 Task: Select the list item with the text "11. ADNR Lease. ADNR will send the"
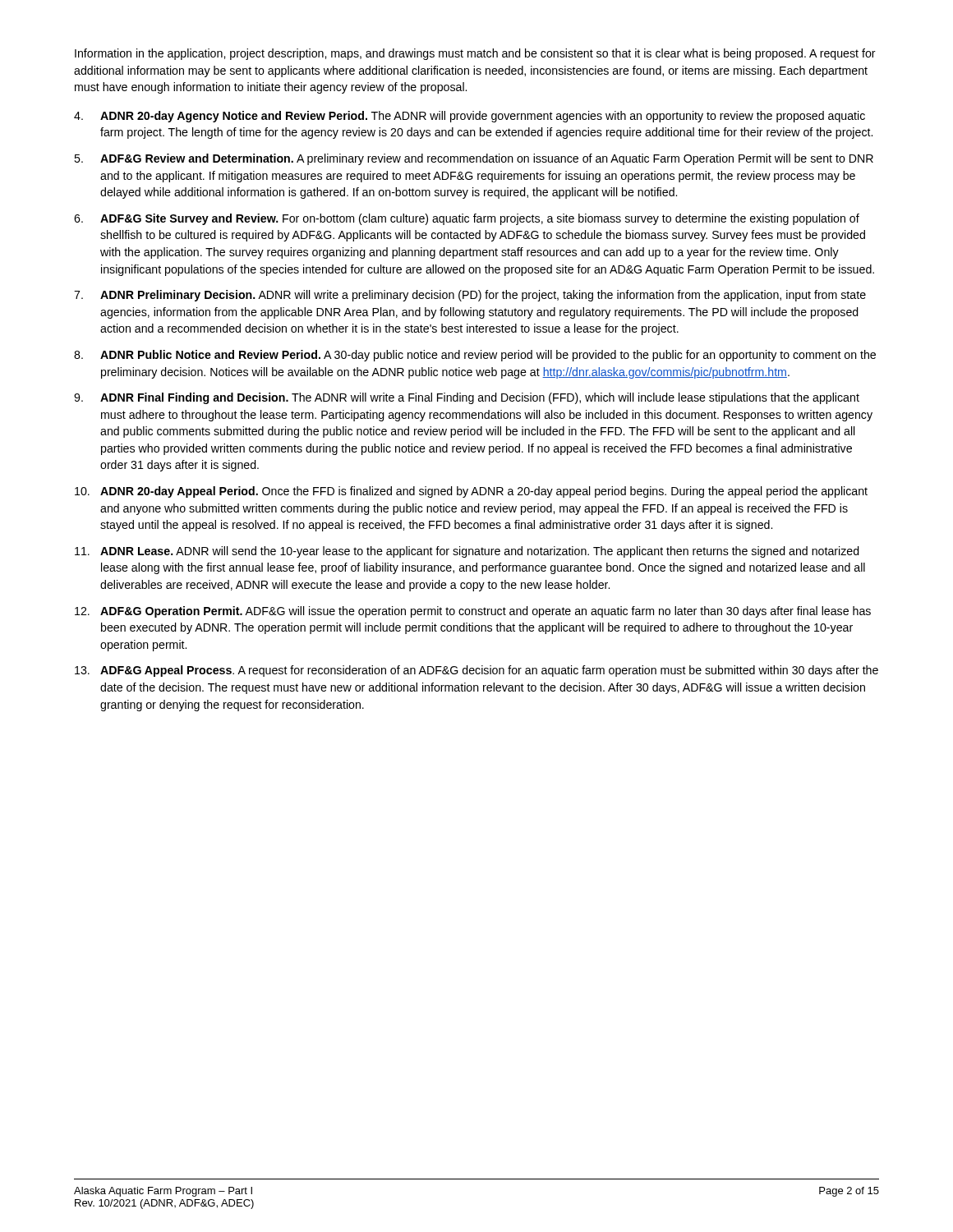(x=476, y=568)
